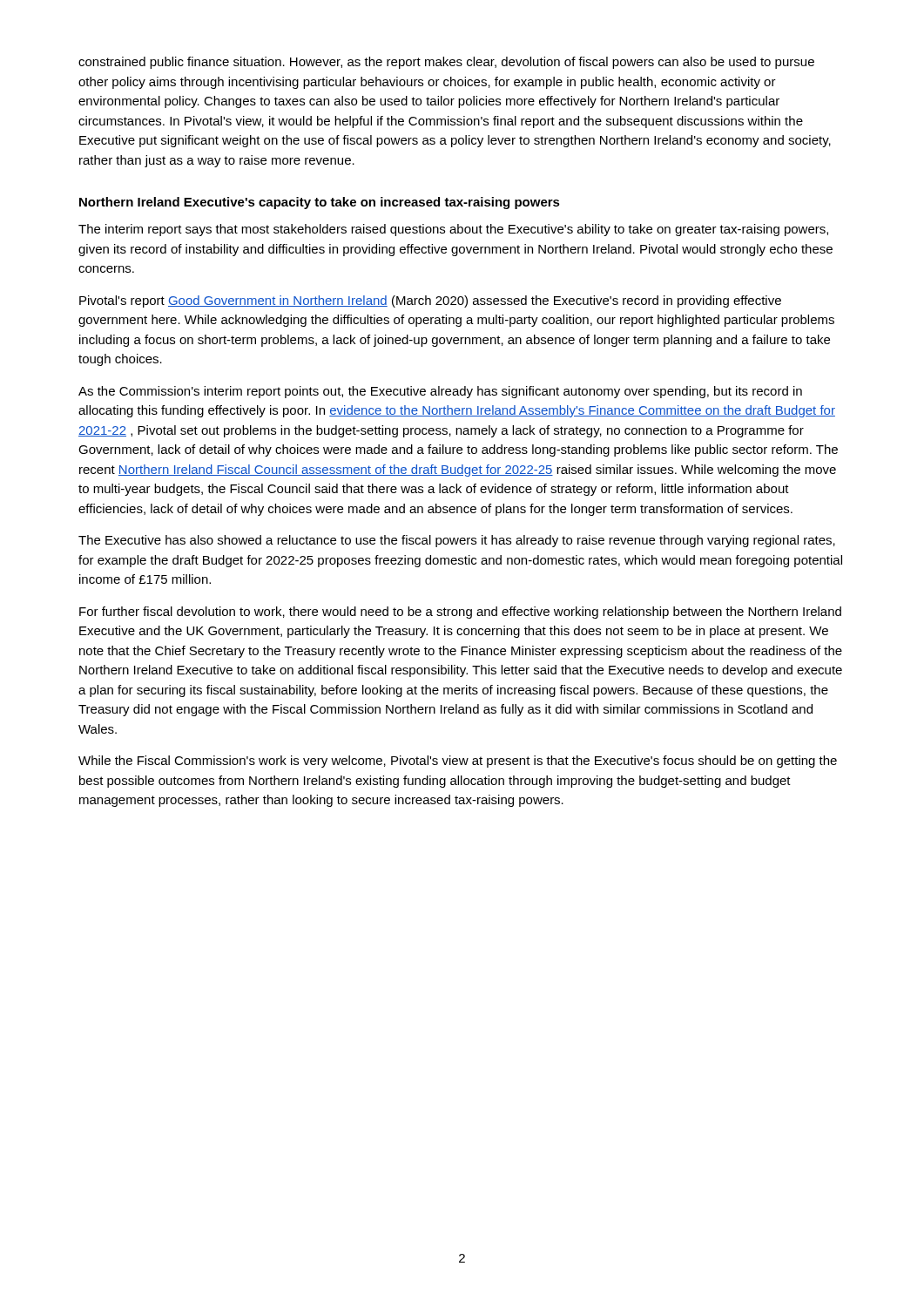Locate the region starting "The Executive has"
Screen dimensions: 1307x924
462,560
